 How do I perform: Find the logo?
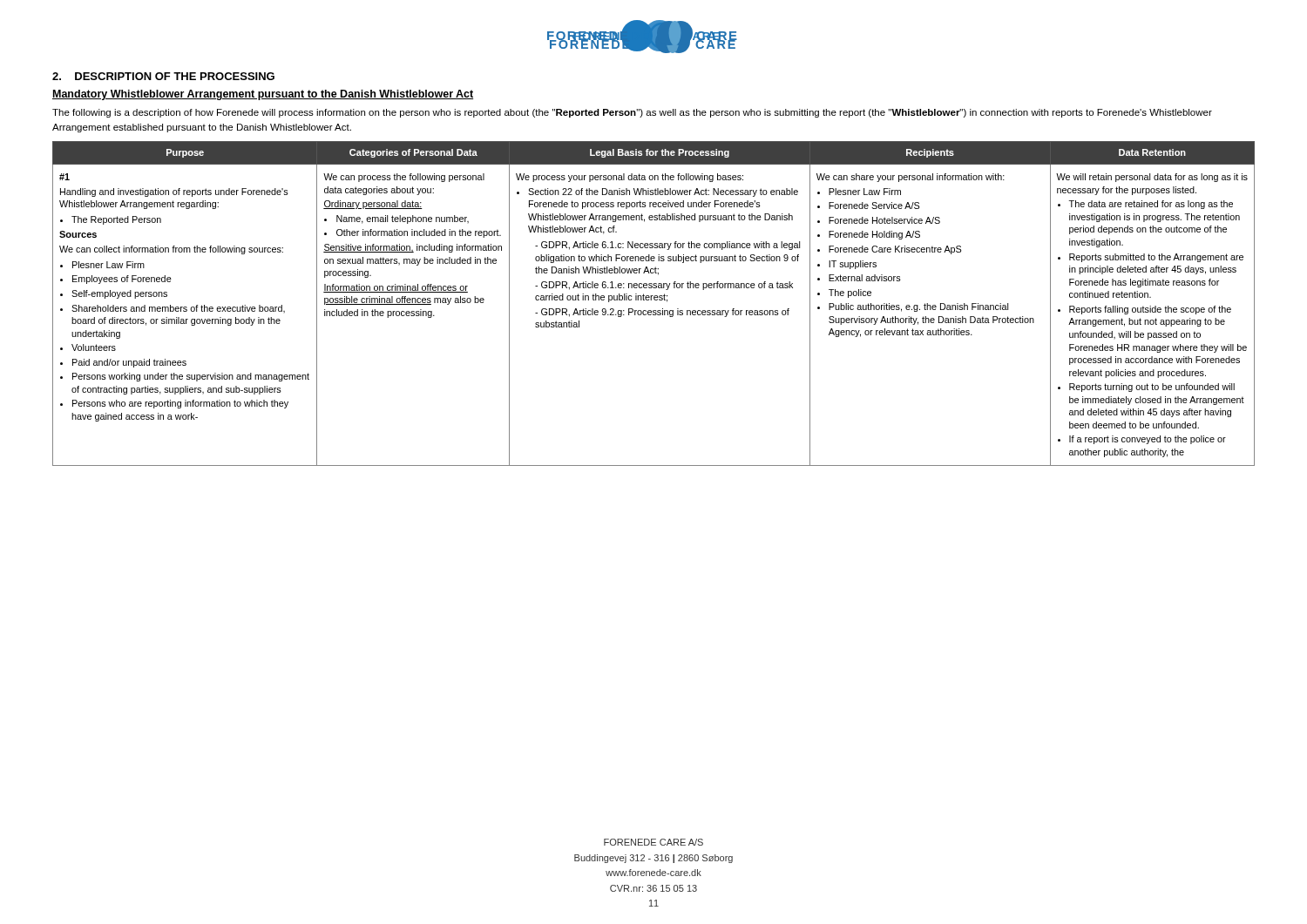pyautogui.click(x=654, y=28)
